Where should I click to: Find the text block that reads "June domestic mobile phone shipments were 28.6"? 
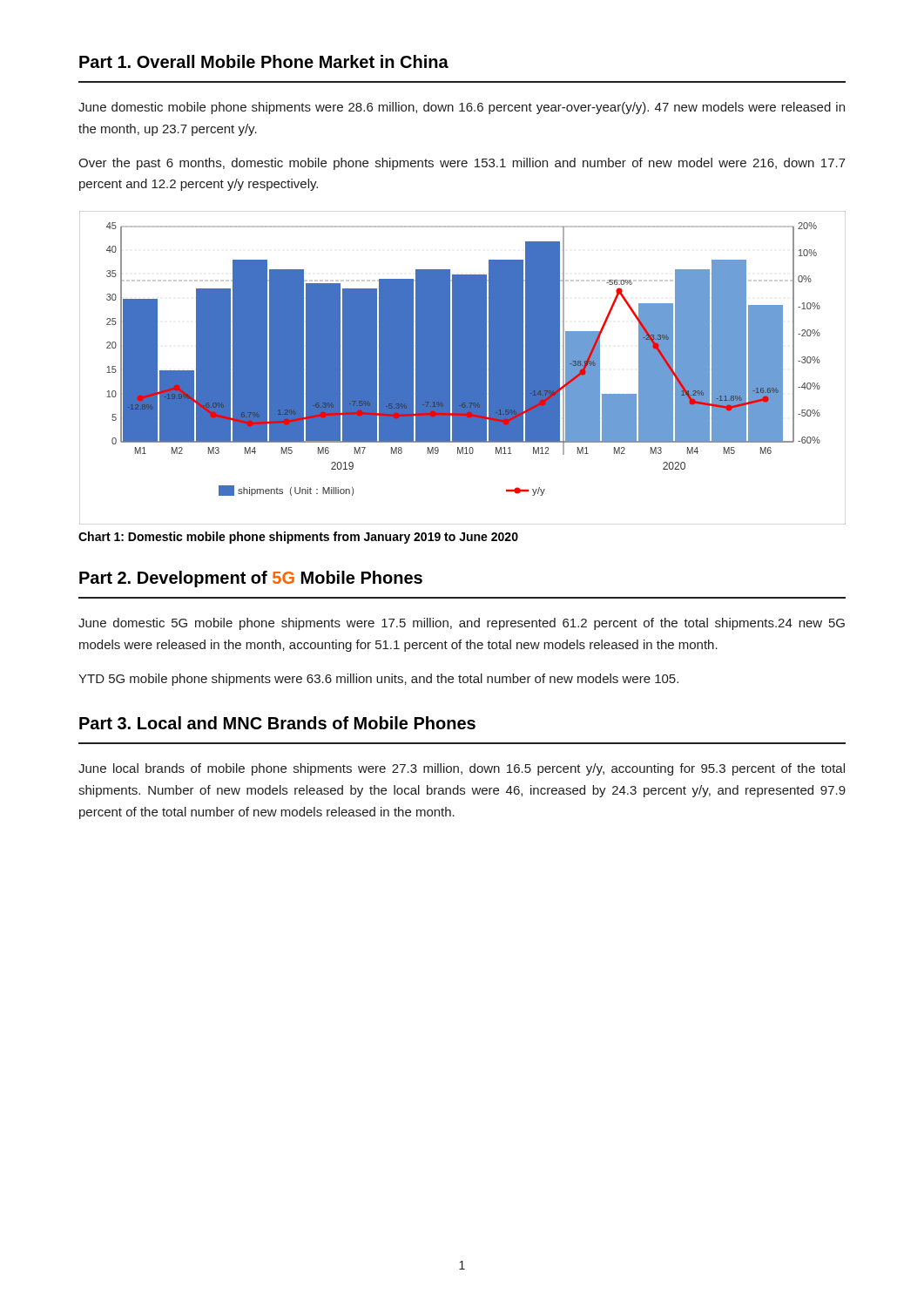pos(462,117)
